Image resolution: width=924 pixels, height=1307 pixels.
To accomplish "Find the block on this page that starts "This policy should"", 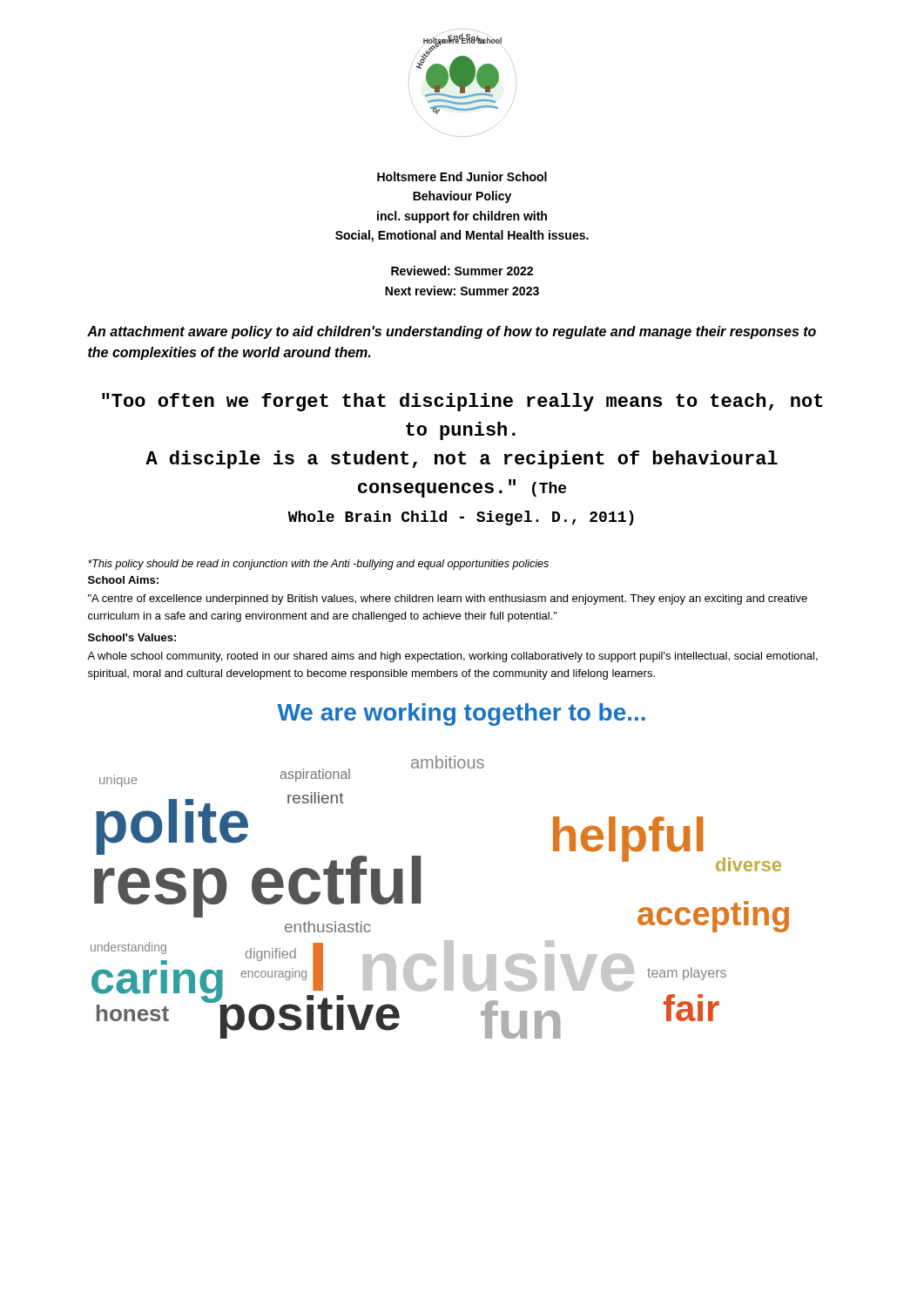I will pyautogui.click(x=318, y=564).
